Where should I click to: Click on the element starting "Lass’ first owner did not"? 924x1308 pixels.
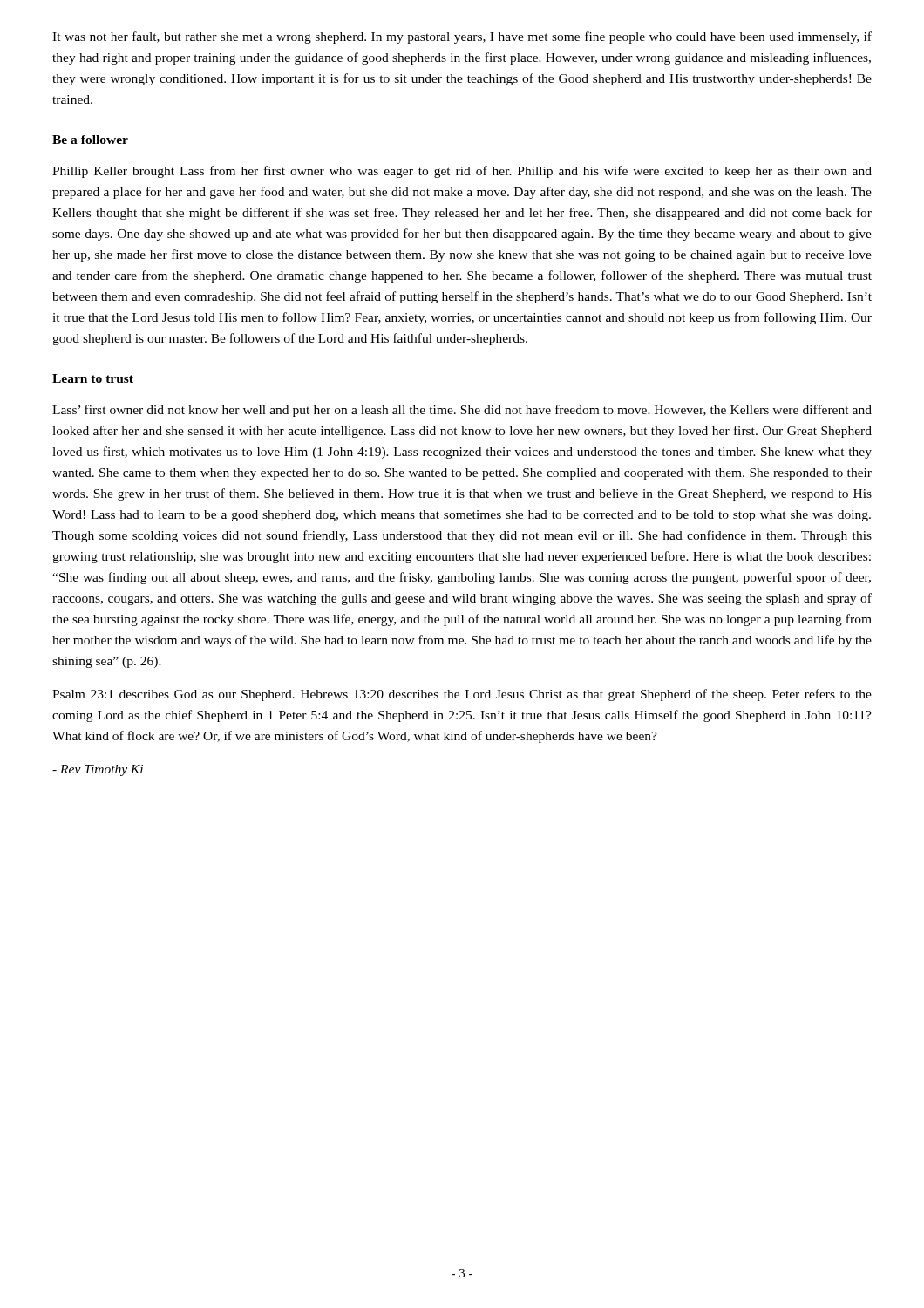[x=462, y=536]
